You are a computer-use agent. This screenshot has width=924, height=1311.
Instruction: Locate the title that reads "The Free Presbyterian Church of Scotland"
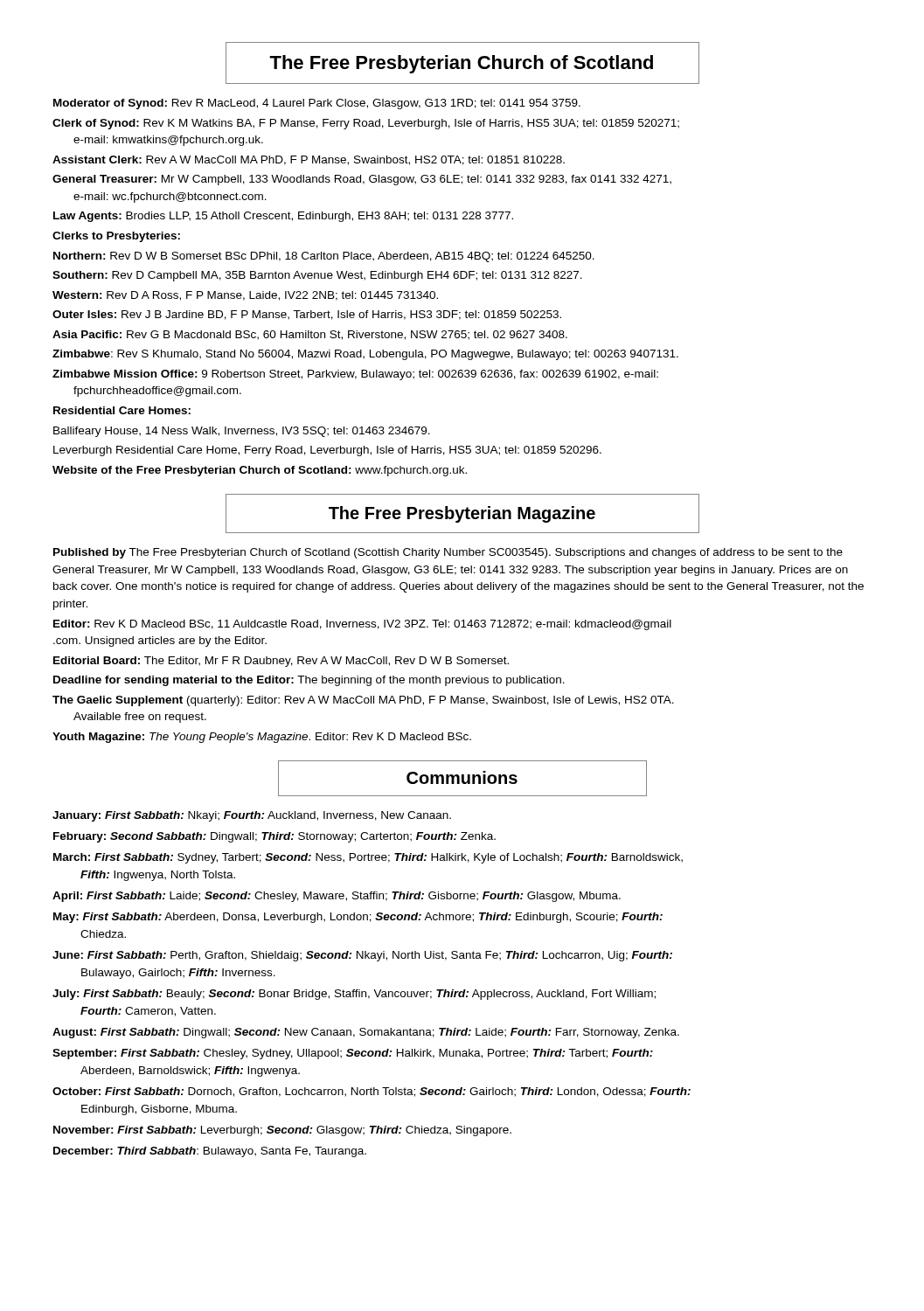[x=462, y=63]
